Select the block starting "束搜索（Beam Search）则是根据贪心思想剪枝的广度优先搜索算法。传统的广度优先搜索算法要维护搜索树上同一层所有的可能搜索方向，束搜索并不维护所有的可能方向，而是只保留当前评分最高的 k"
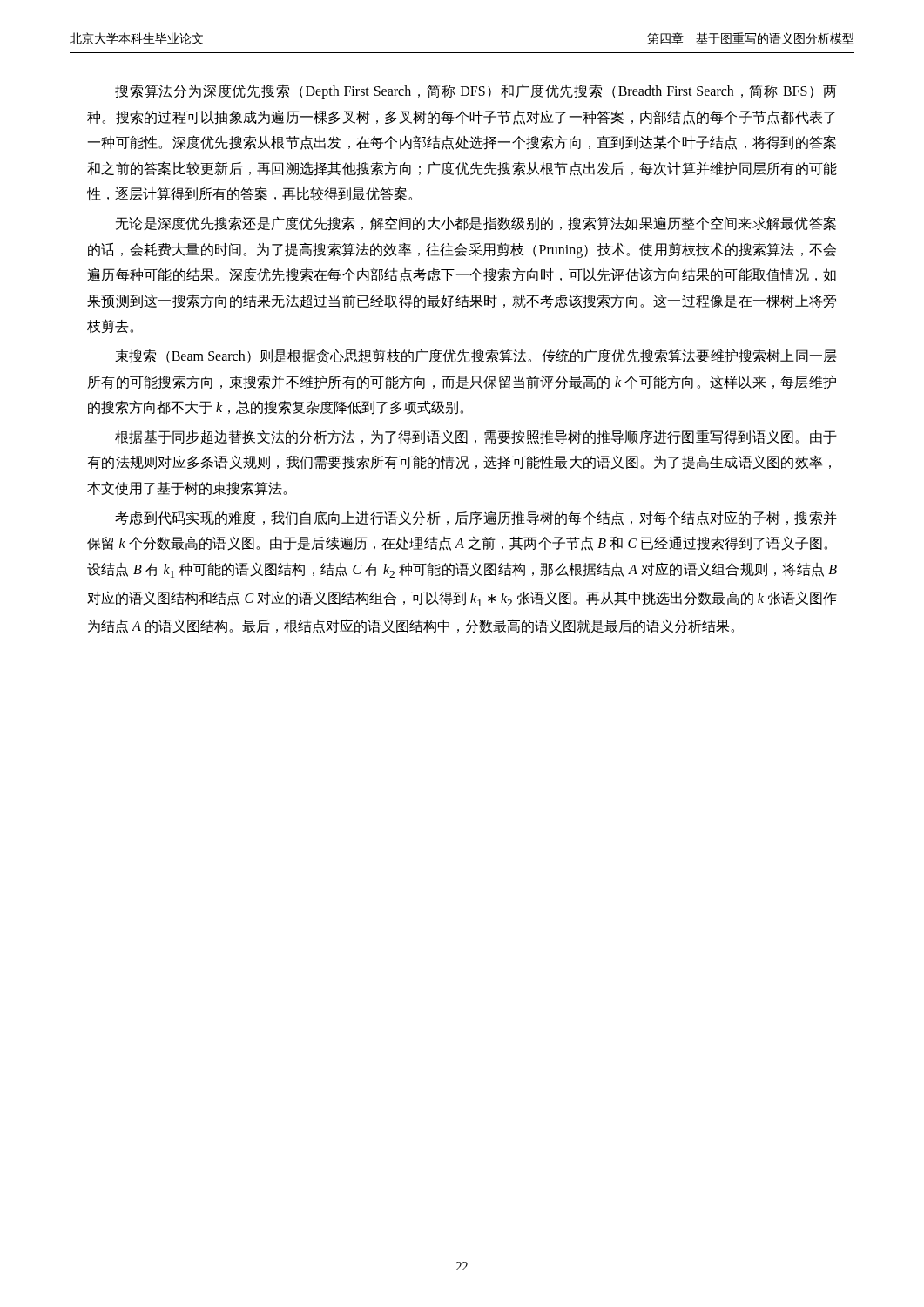The width and height of the screenshot is (924, 1307). [x=462, y=382]
